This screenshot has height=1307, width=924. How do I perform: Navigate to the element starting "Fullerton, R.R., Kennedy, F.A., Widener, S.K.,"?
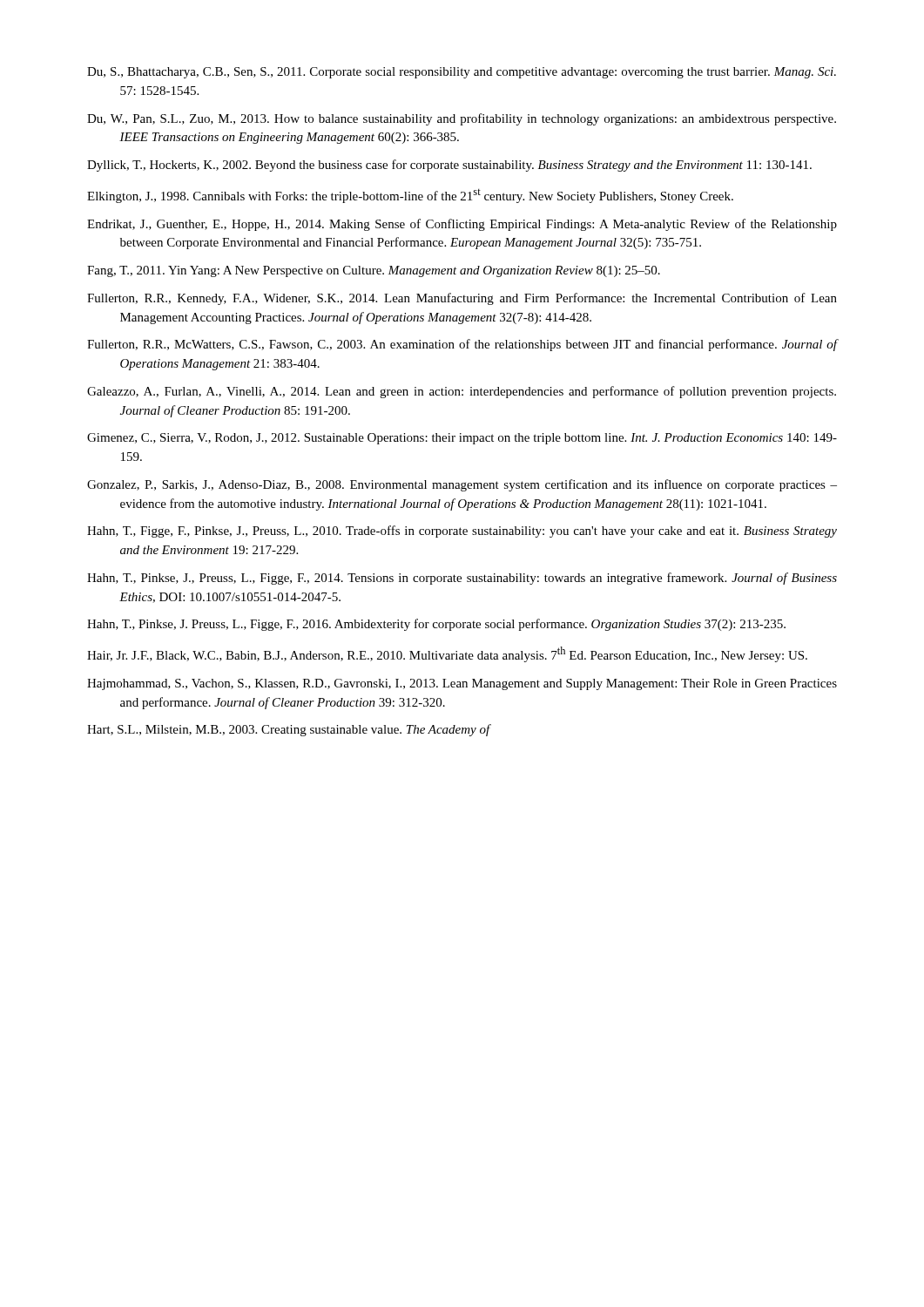point(462,307)
